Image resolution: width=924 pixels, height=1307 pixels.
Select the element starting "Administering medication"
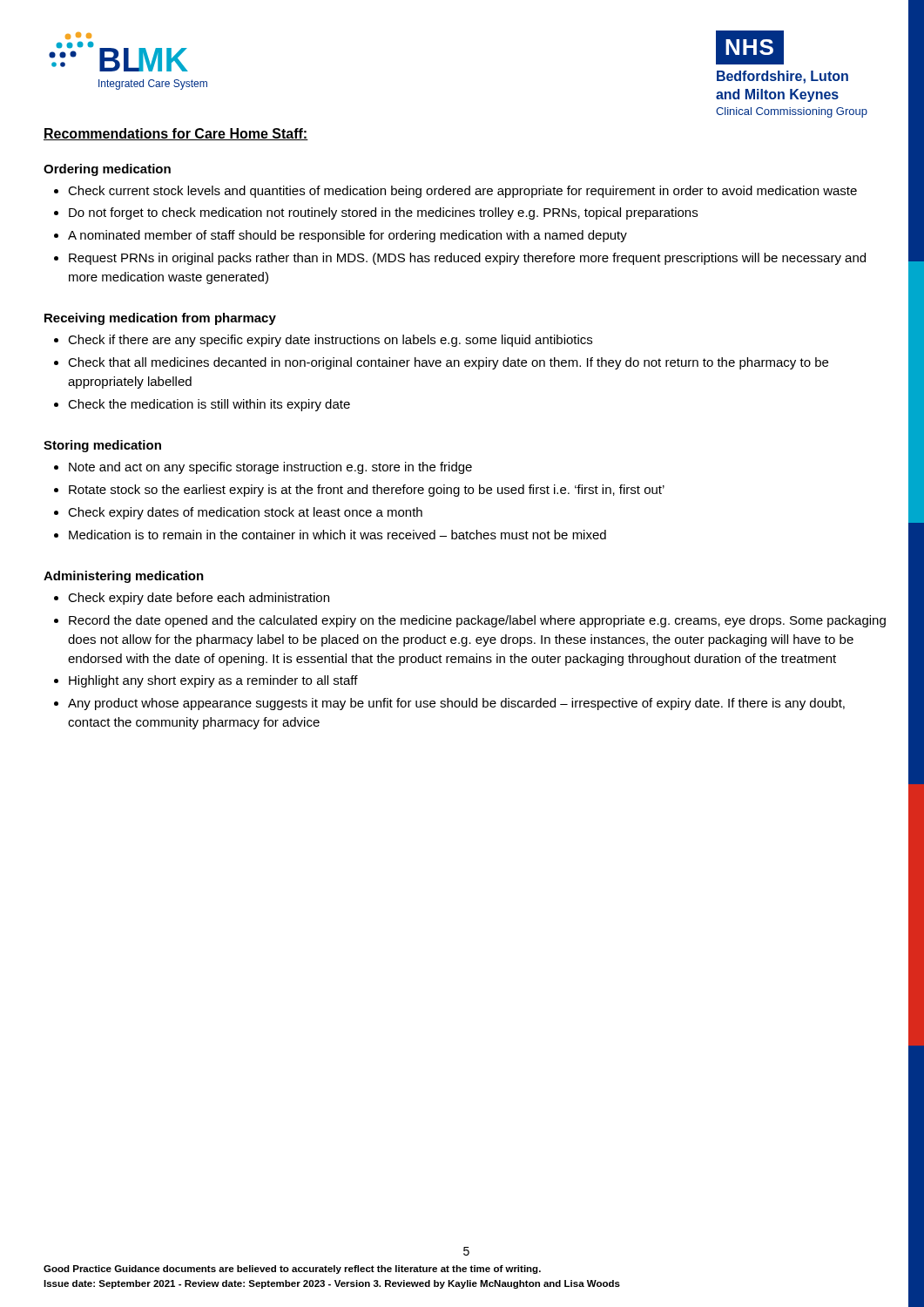coord(124,576)
